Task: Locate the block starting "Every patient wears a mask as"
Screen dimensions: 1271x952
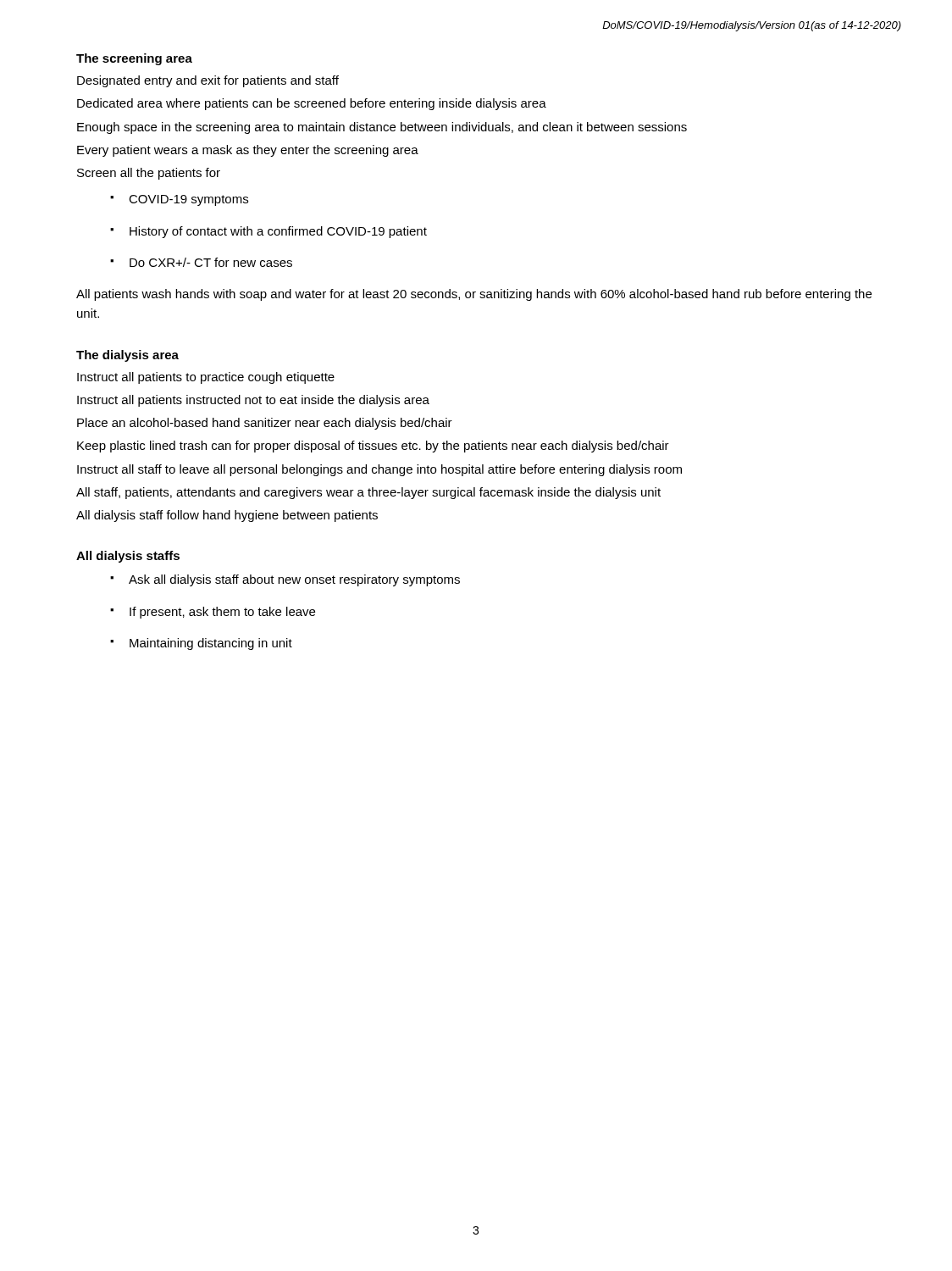Action: [x=247, y=149]
